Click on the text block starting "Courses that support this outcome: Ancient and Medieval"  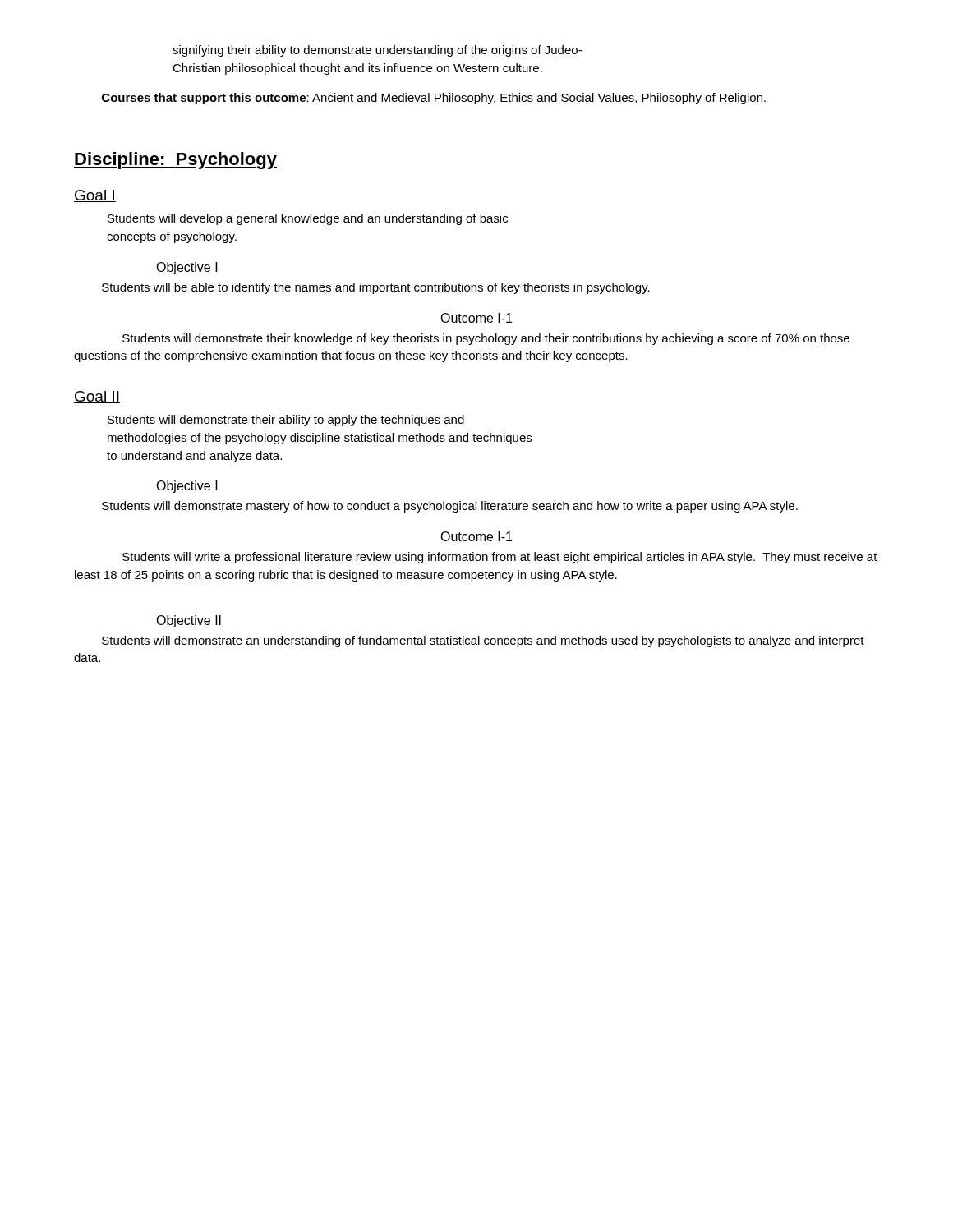(x=420, y=97)
